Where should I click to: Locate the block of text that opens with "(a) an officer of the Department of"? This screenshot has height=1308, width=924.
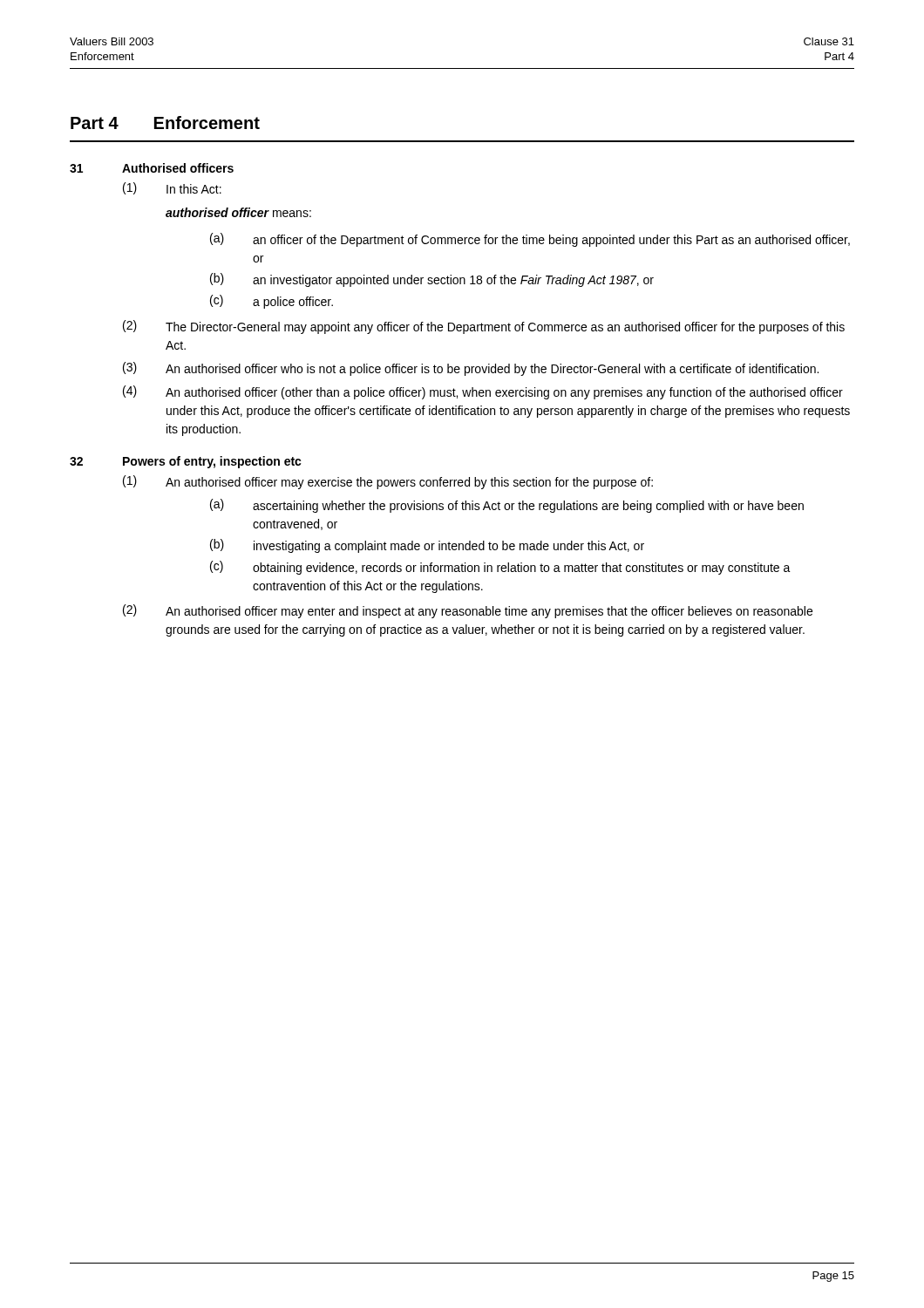click(532, 249)
